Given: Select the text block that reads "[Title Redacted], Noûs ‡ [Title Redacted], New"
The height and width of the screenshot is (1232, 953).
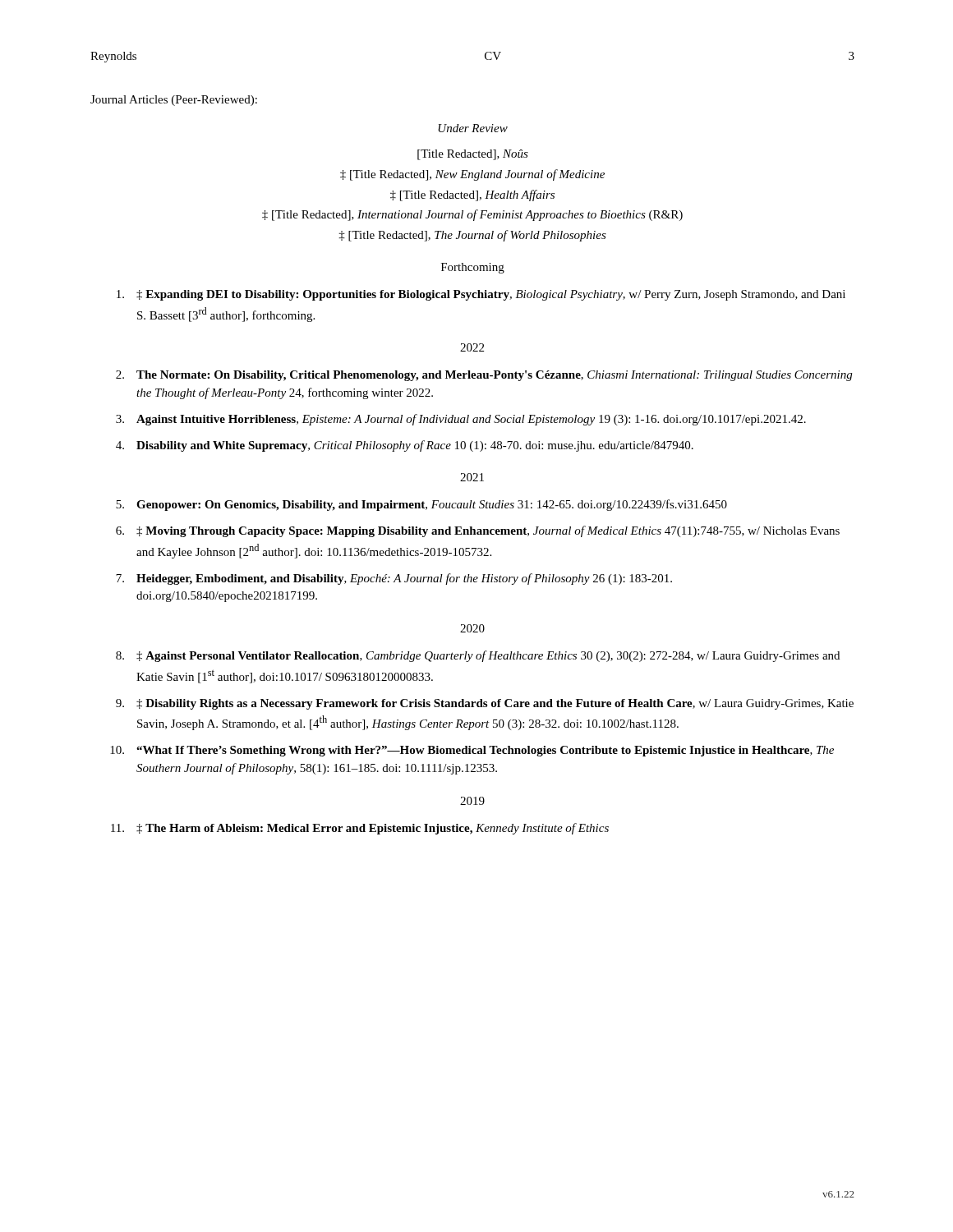Looking at the screenshot, I should click(x=472, y=194).
